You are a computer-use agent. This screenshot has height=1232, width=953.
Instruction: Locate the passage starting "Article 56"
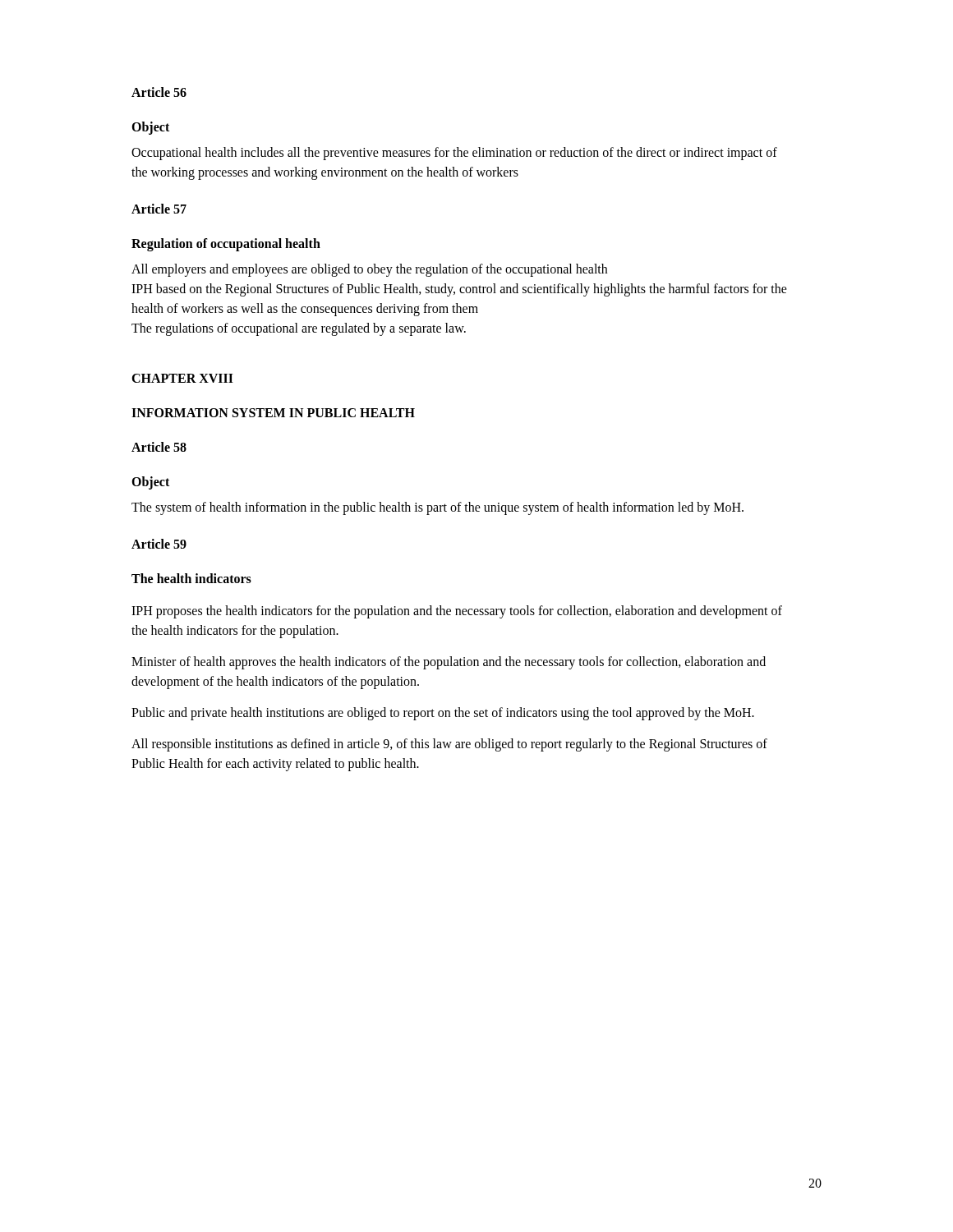pos(159,92)
